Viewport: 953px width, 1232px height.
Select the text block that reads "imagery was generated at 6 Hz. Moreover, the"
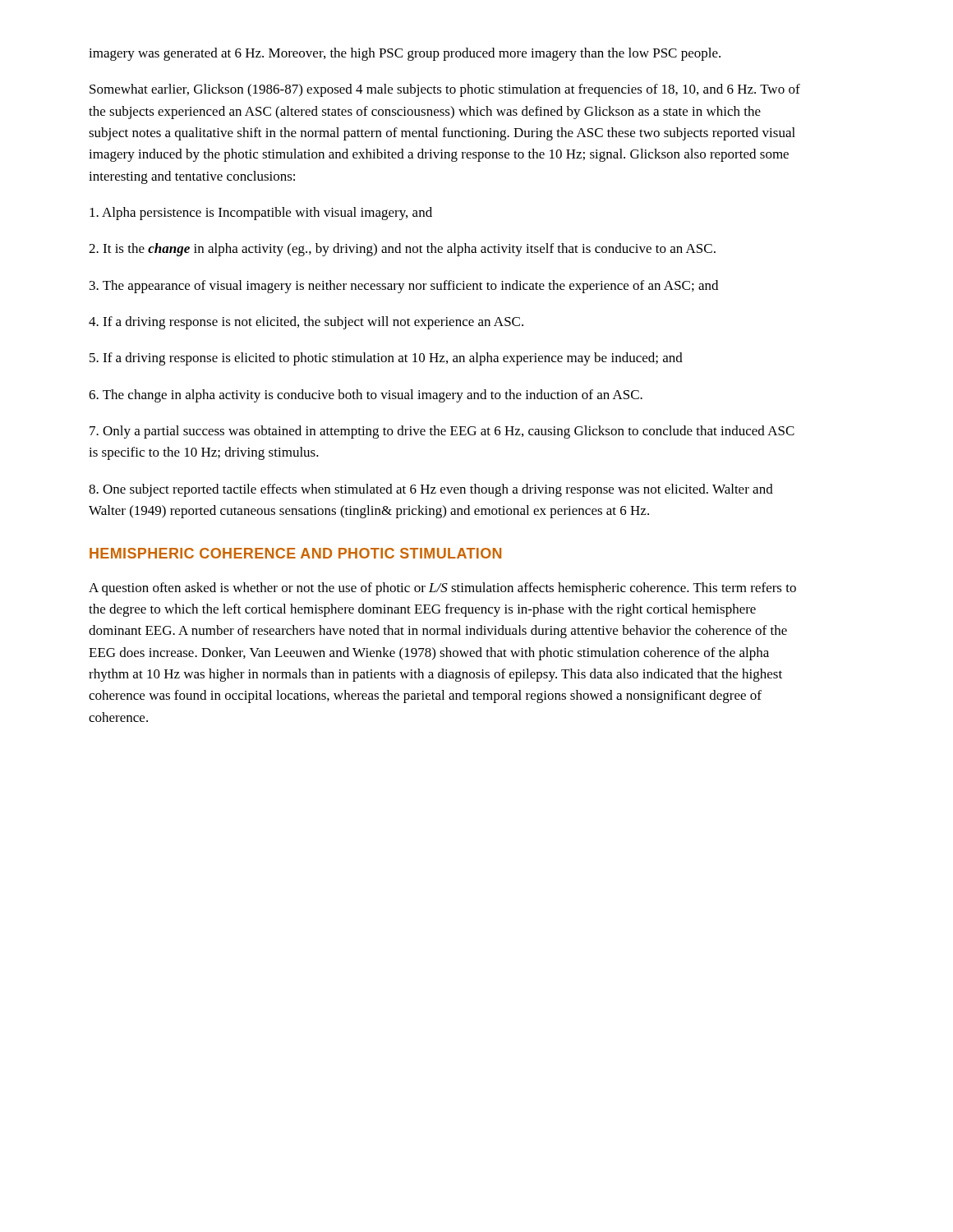pyautogui.click(x=405, y=53)
